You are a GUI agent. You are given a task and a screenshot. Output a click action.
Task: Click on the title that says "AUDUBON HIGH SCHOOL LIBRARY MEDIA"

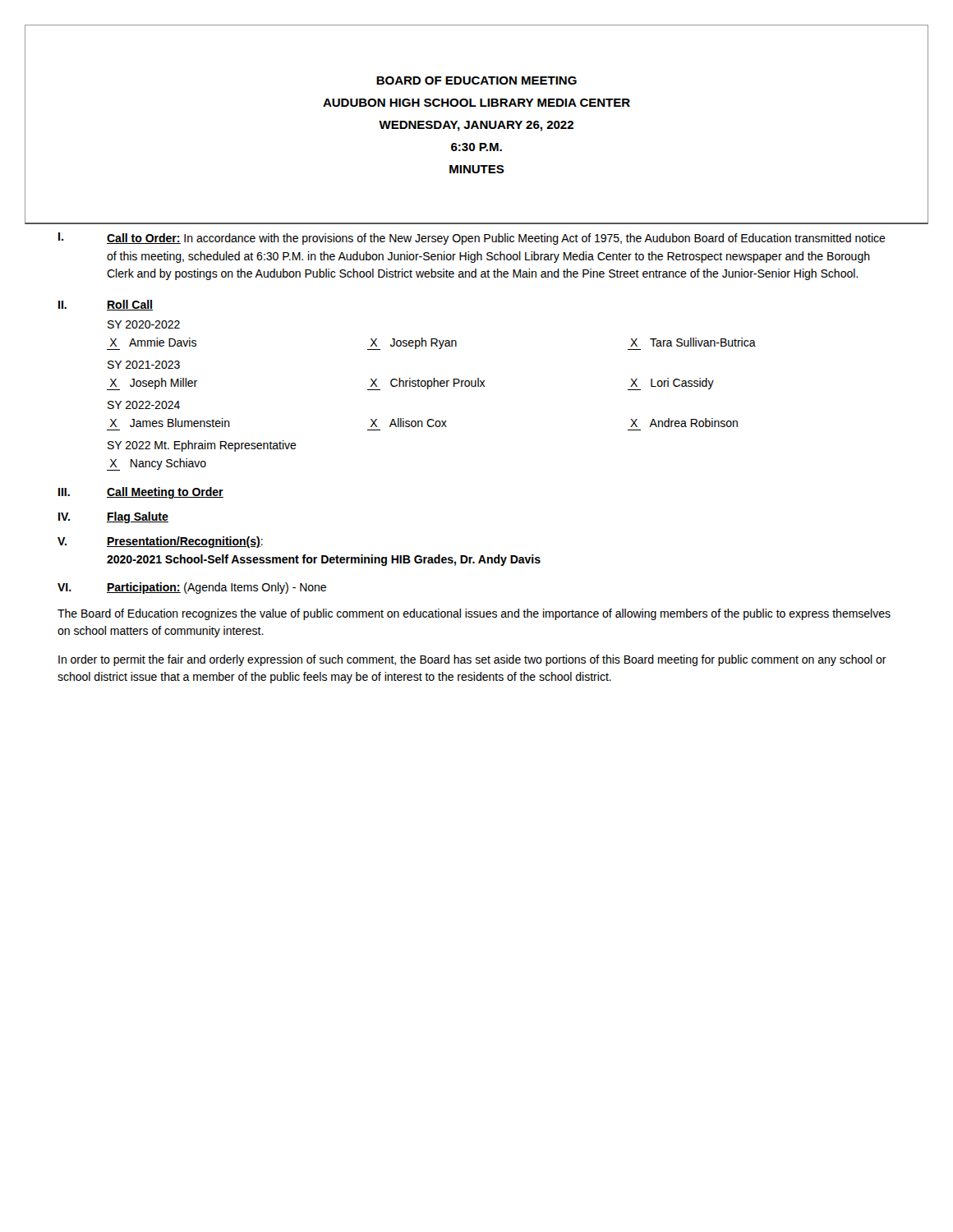point(476,102)
